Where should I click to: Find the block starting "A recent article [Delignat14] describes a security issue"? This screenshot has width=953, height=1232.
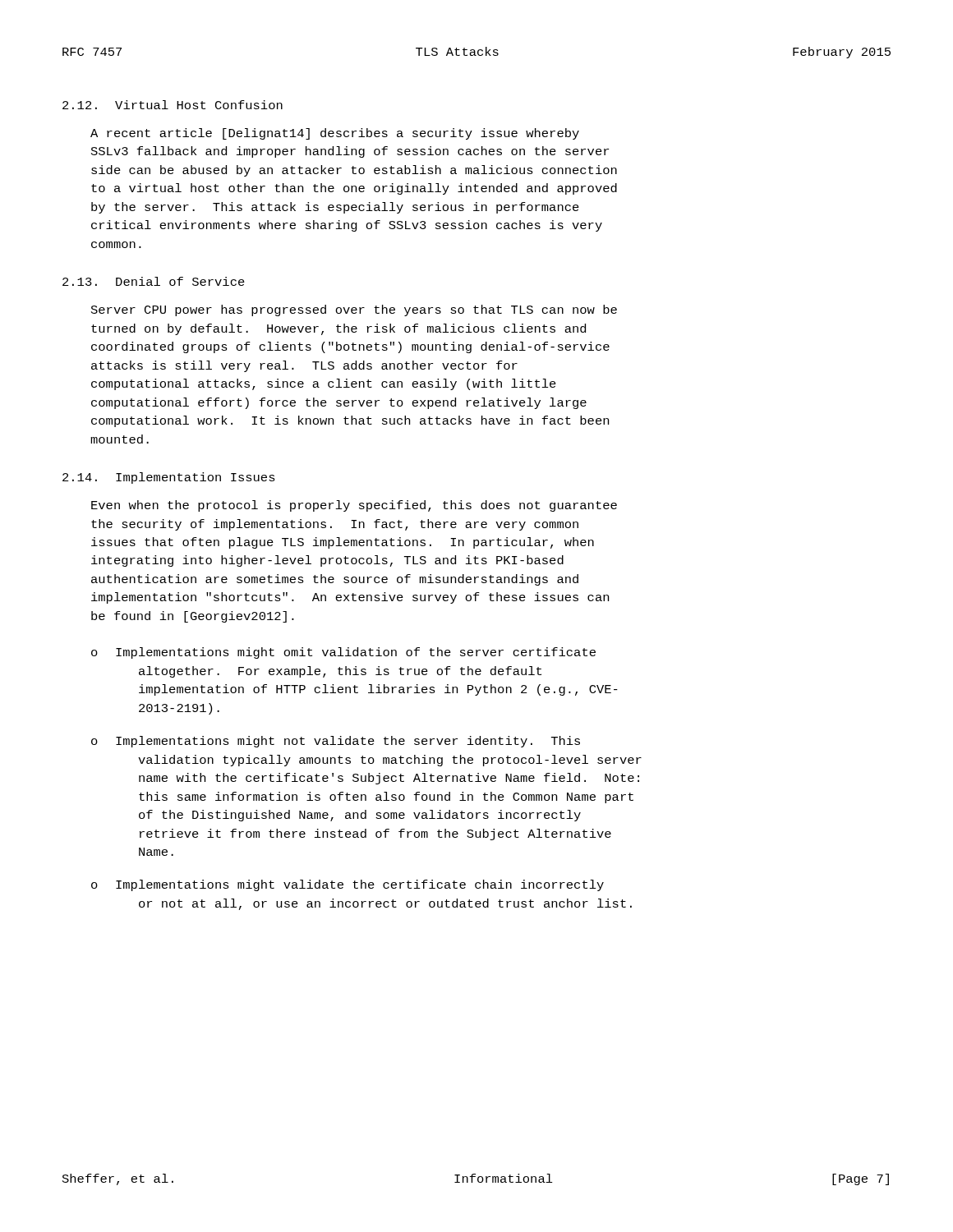click(354, 189)
